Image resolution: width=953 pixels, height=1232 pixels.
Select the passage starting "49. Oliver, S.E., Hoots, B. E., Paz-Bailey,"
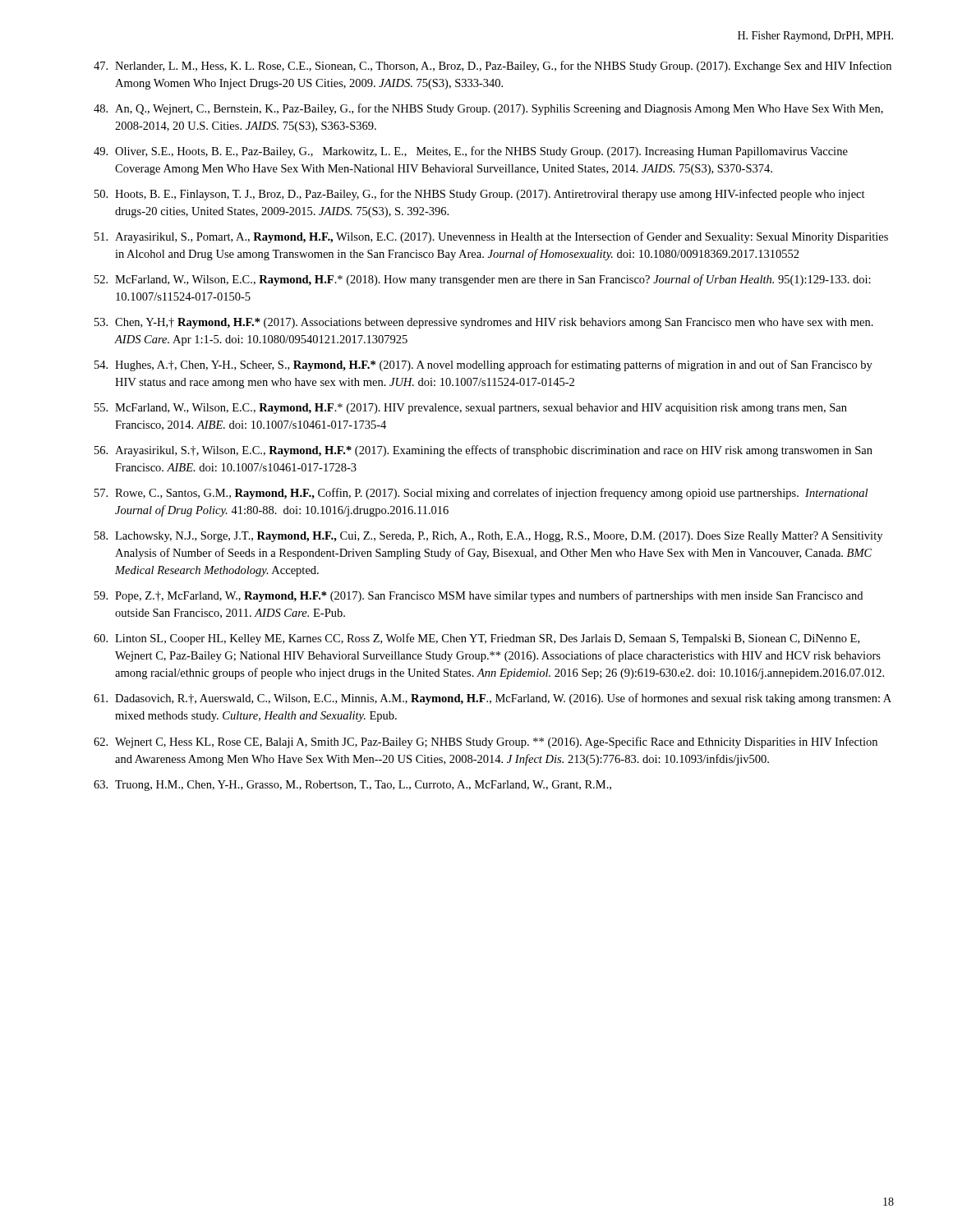click(x=484, y=160)
